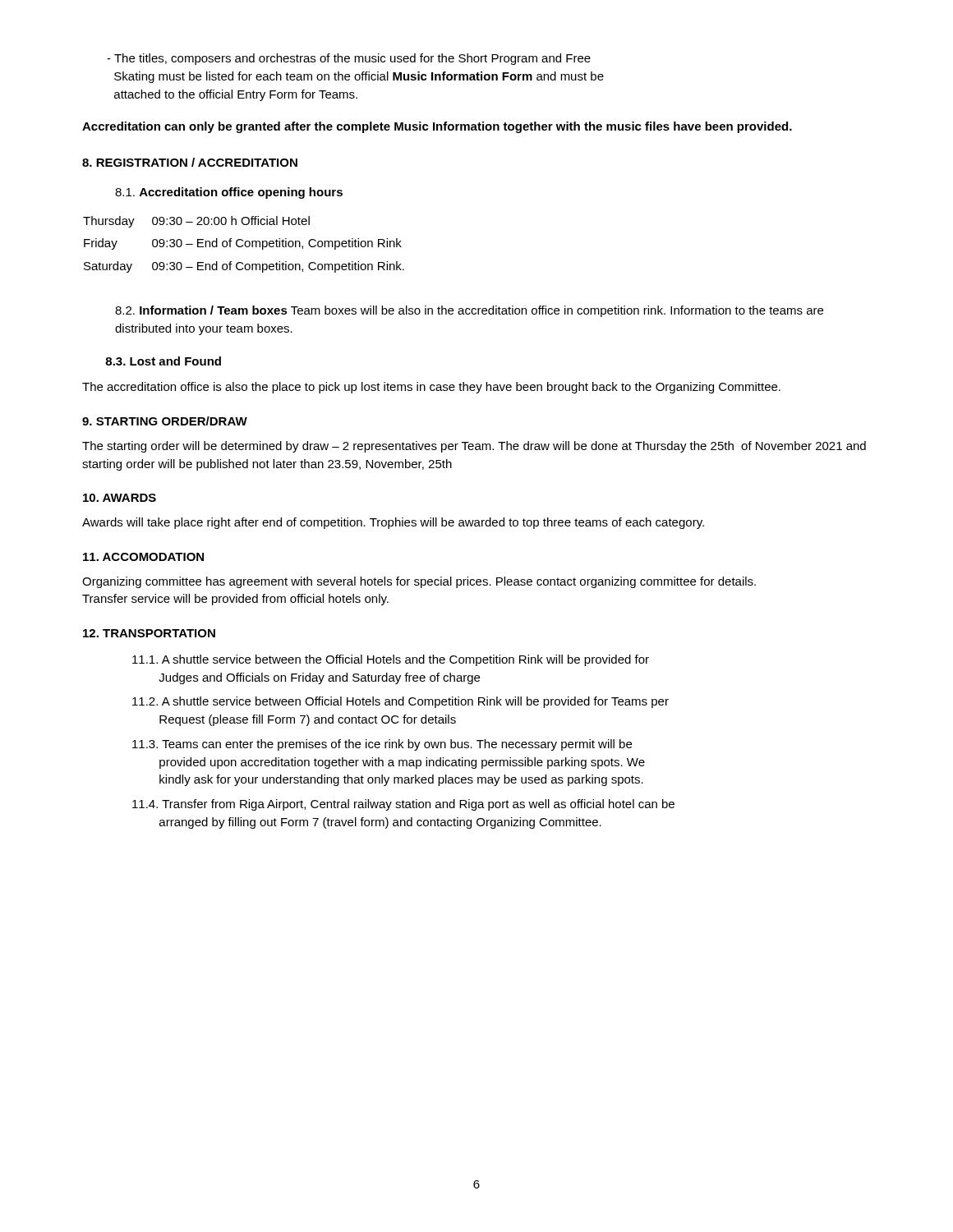Find "12. TRANSPORTATION" on this page

[149, 633]
